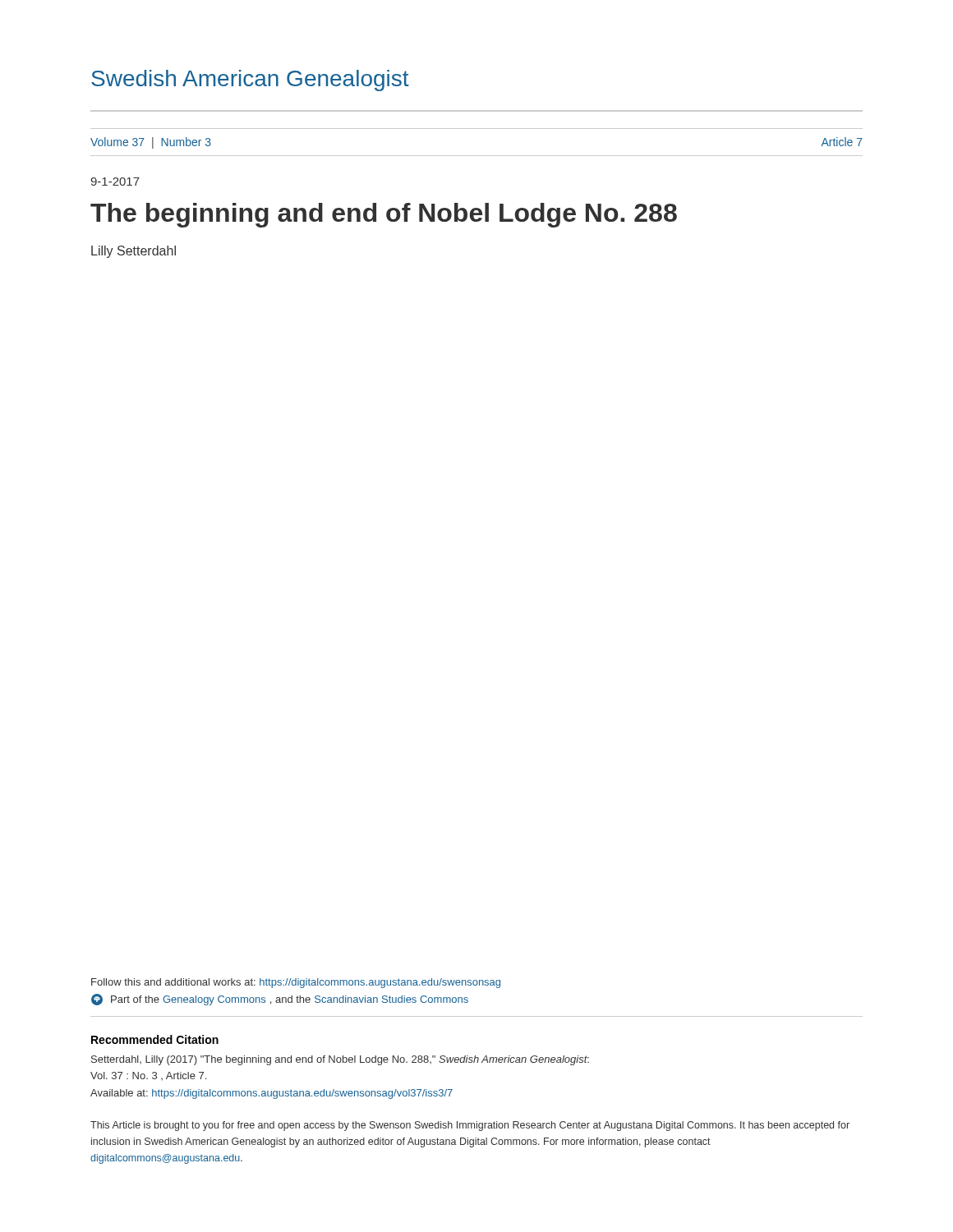The image size is (953, 1232).
Task: Find the title on this page that starts "The beginning and end of"
Action: (x=384, y=213)
